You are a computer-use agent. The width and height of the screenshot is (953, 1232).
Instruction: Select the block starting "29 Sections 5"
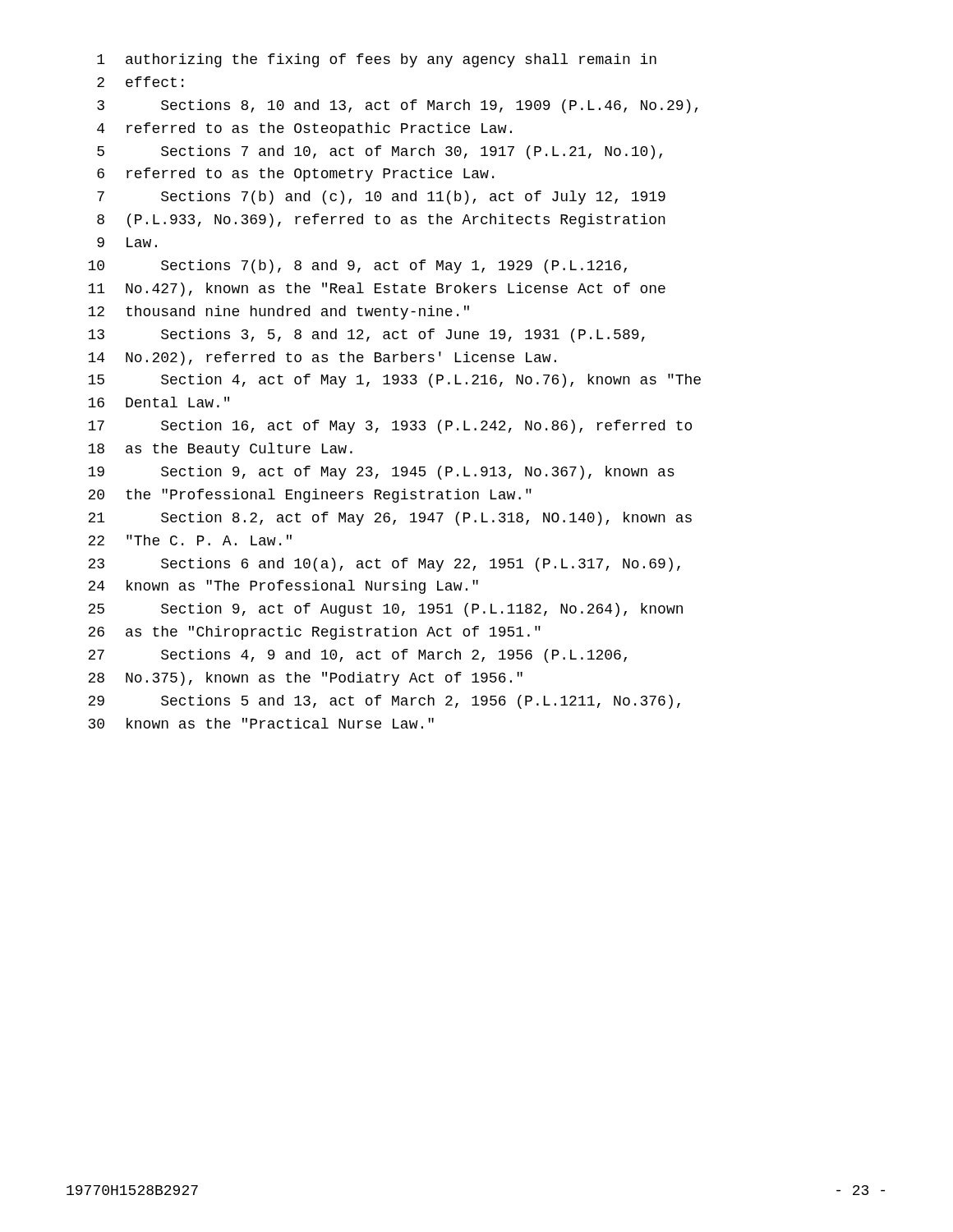[x=375, y=702]
